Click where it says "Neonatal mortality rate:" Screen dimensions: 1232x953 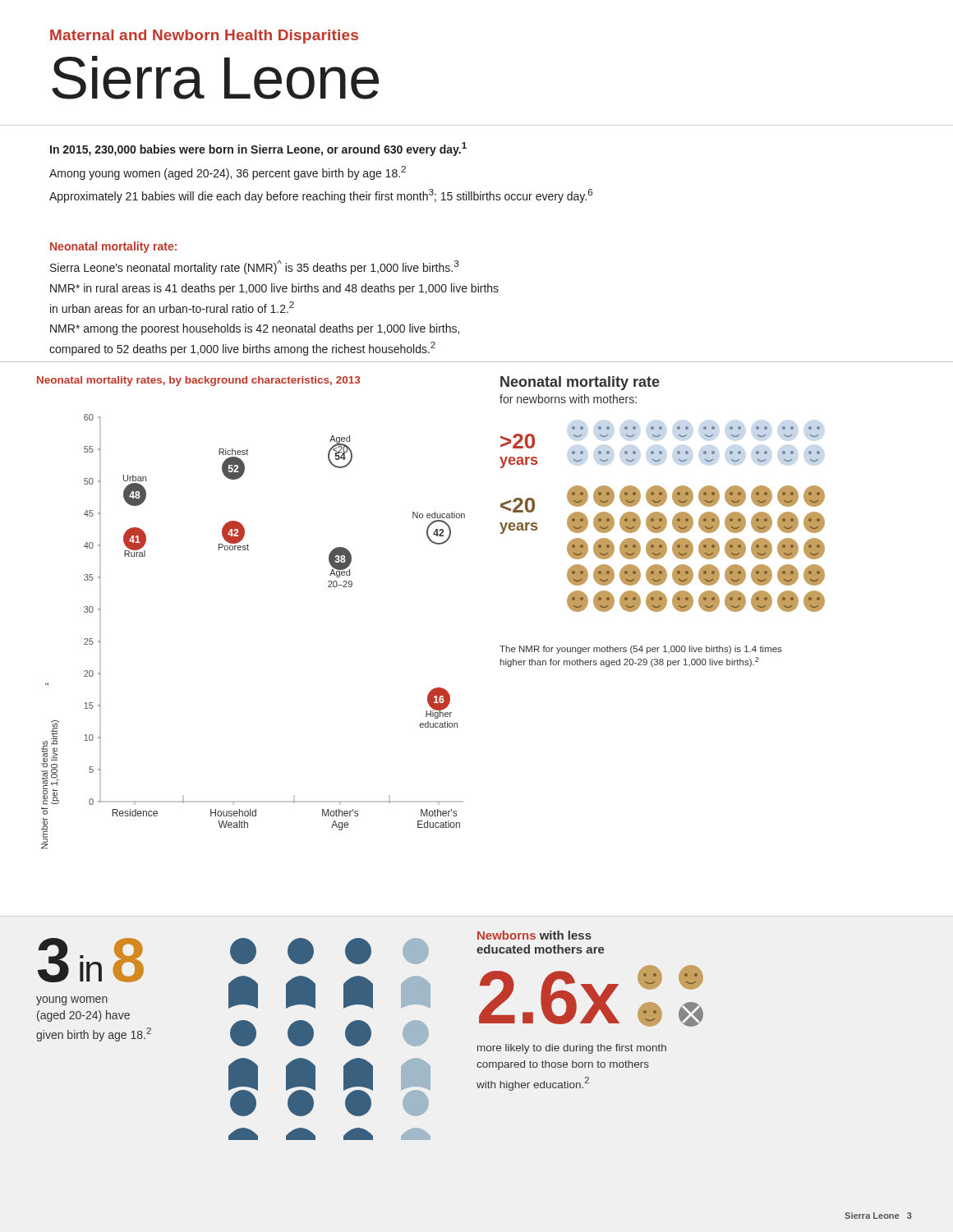(x=114, y=246)
